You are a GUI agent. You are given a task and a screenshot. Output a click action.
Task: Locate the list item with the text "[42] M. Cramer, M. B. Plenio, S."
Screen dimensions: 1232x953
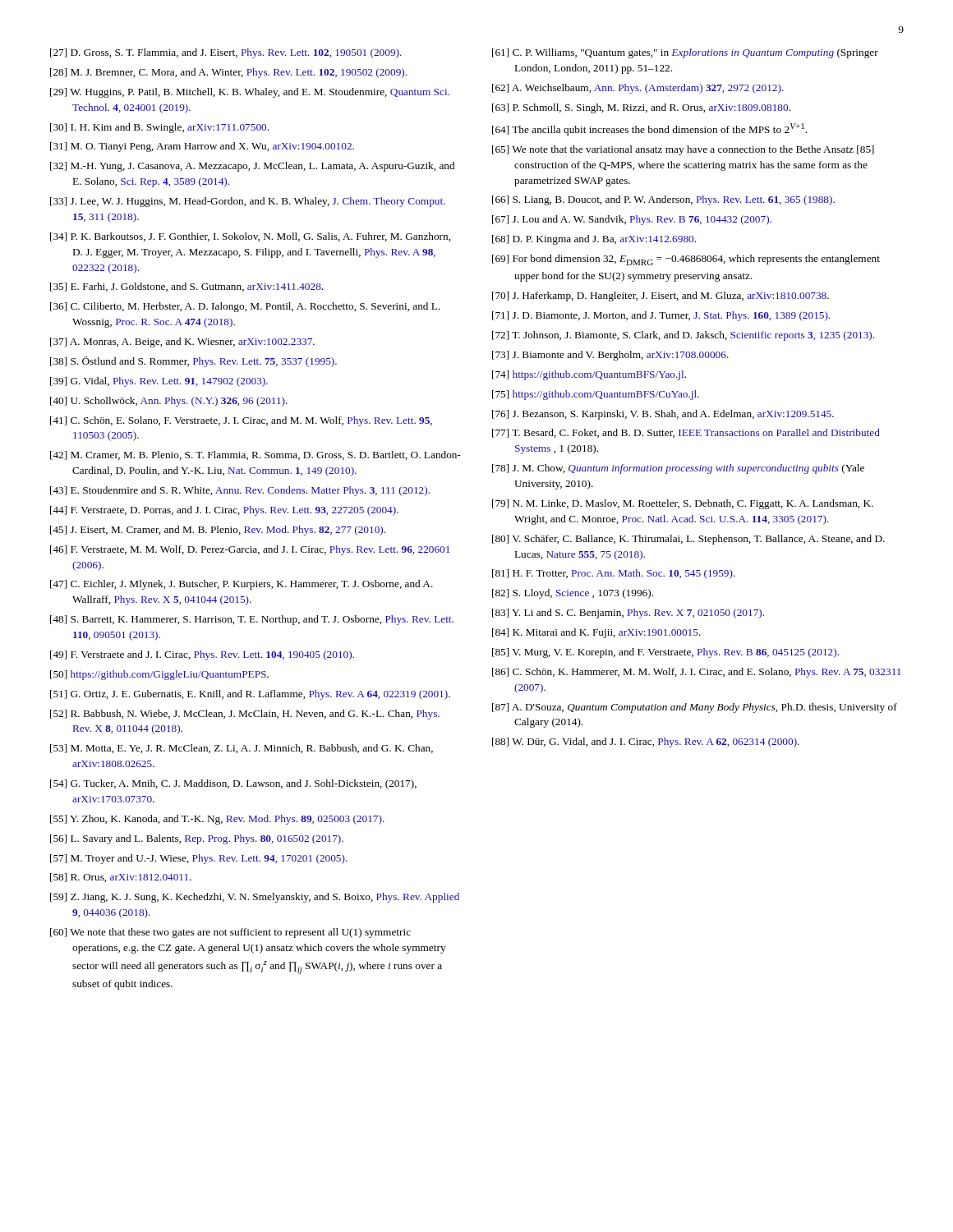click(255, 463)
